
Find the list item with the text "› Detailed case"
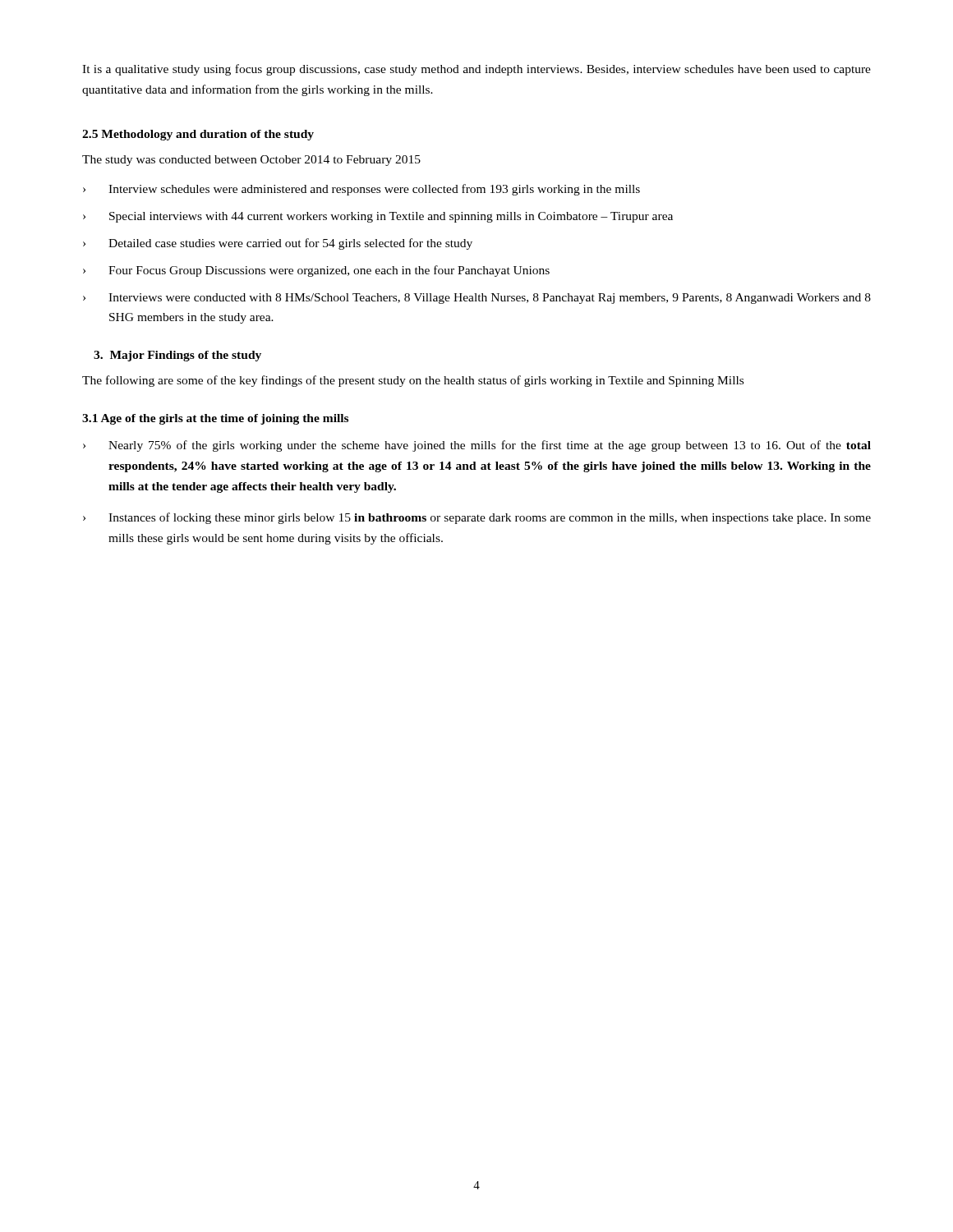[476, 243]
